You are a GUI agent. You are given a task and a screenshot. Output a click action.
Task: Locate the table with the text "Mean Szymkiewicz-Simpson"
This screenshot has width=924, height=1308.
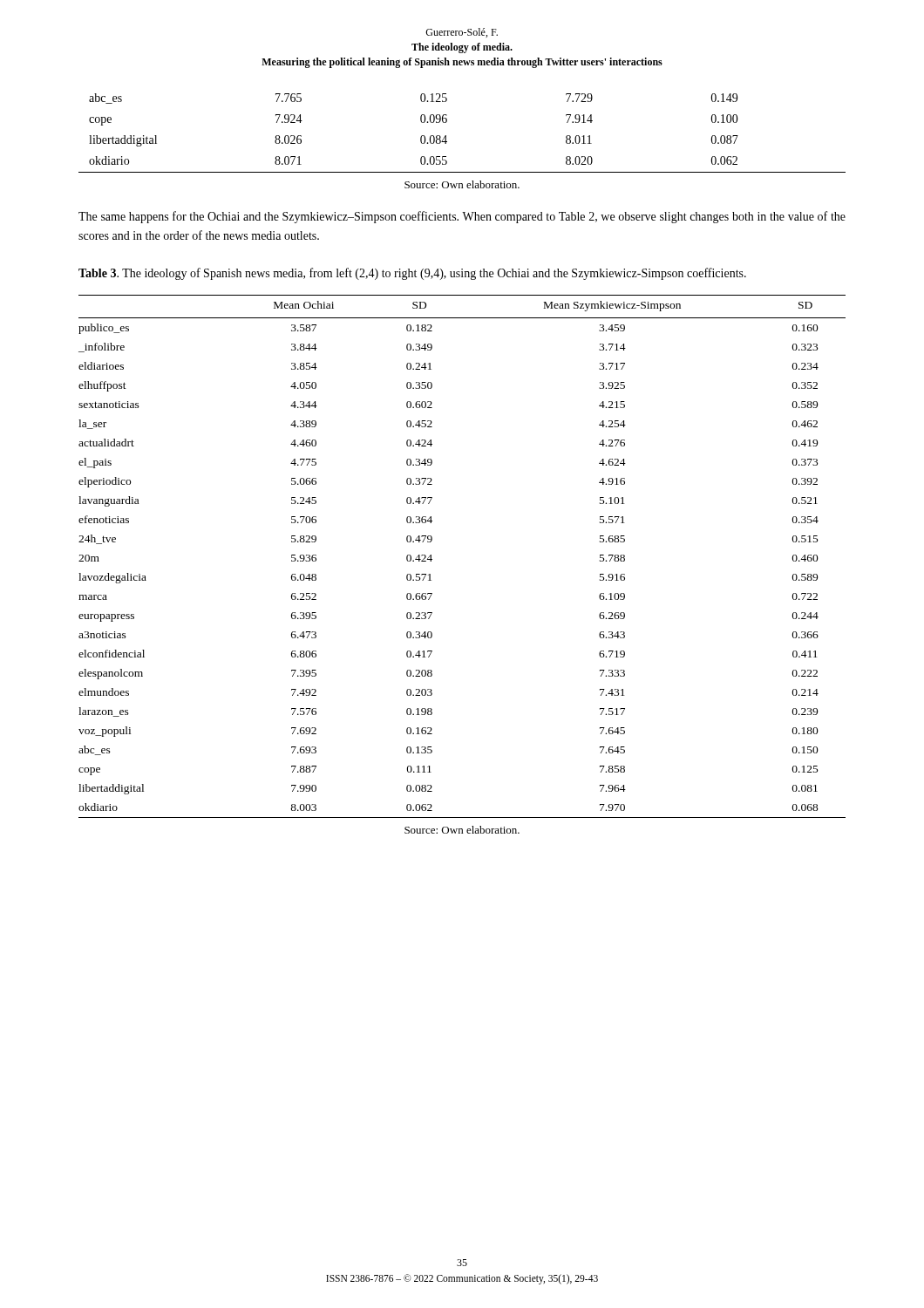462,557
